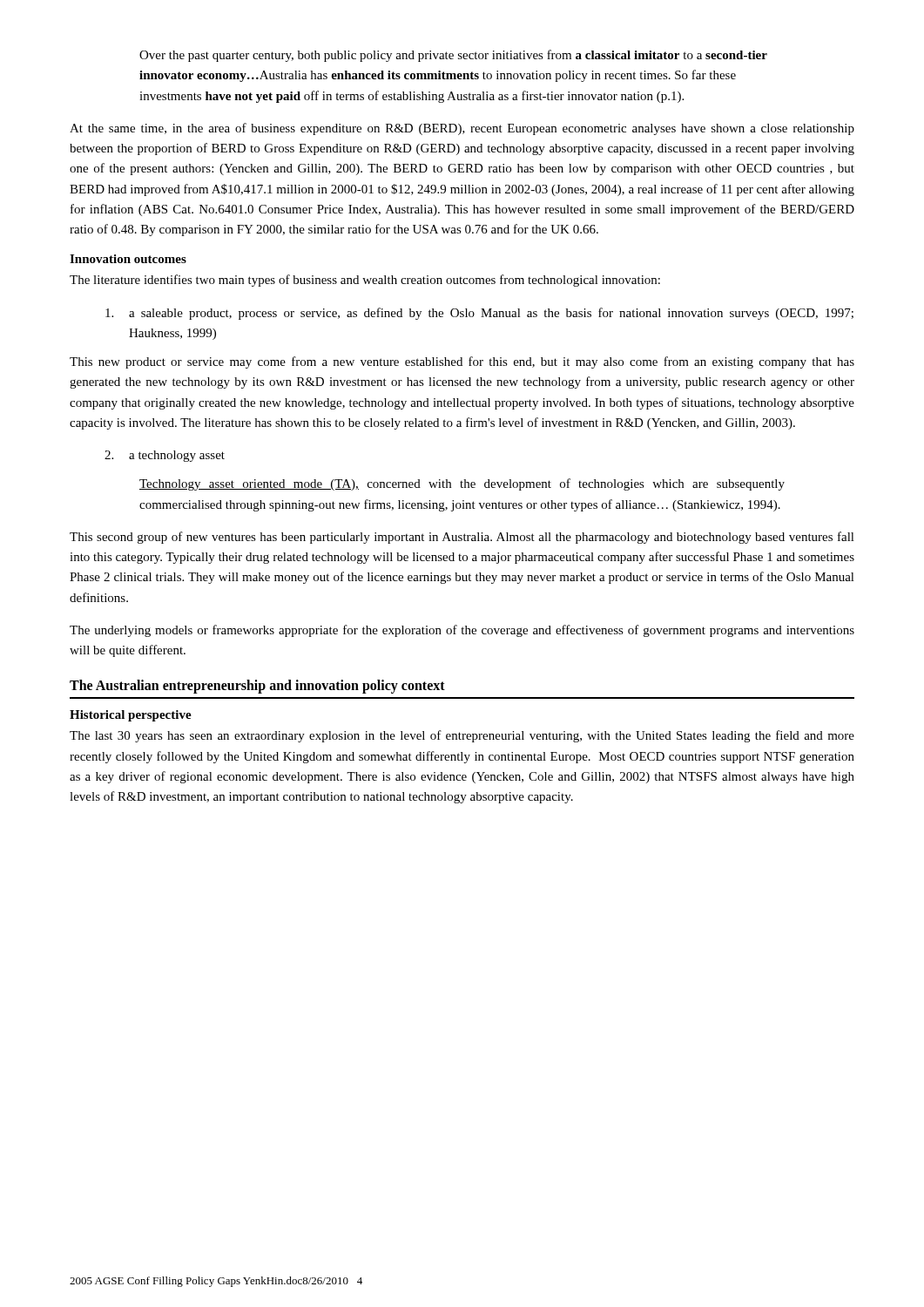Click on the text starting "The underlying models or"
Image resolution: width=924 pixels, height=1307 pixels.
click(462, 640)
